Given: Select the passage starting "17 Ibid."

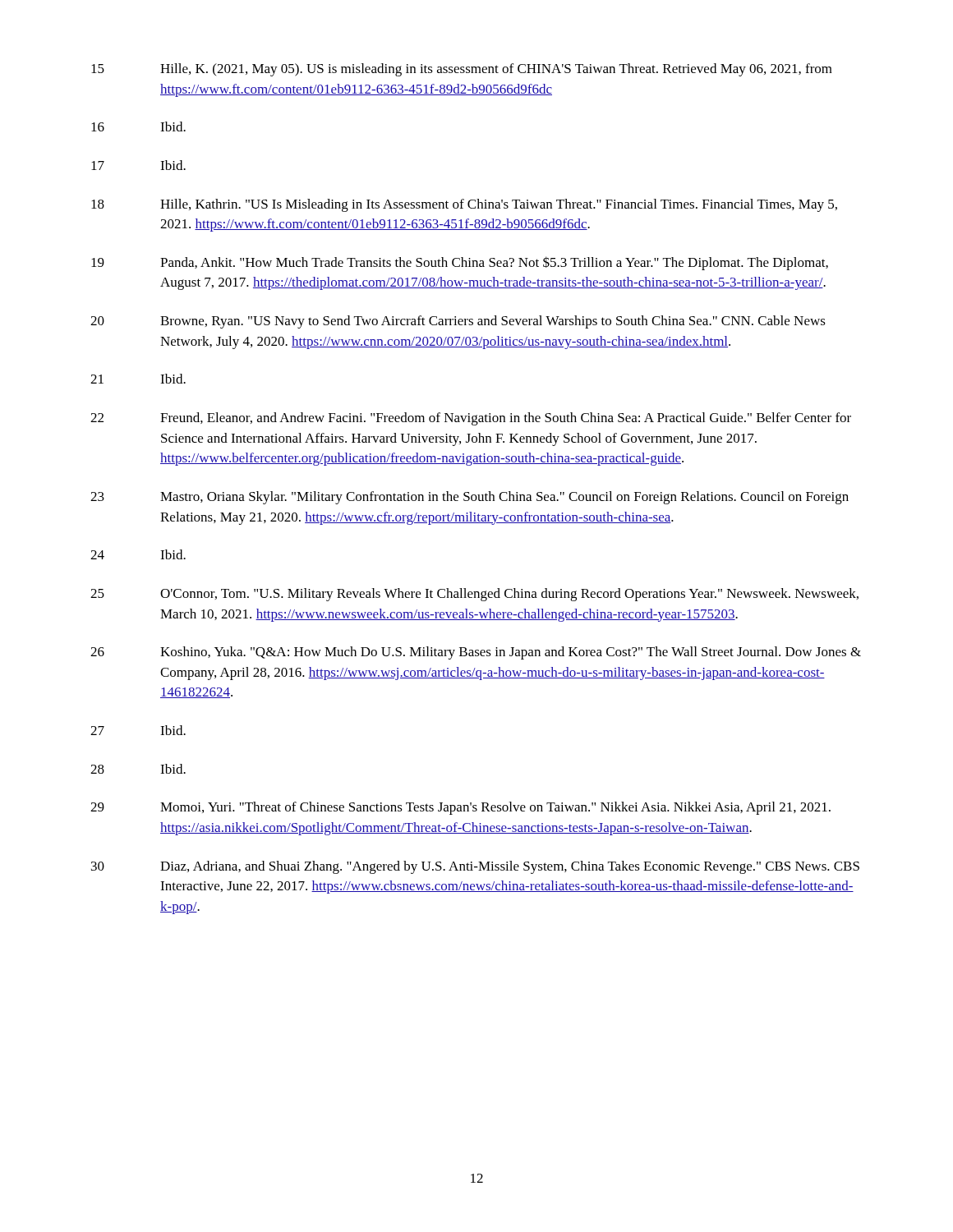Looking at the screenshot, I should pos(101,165).
